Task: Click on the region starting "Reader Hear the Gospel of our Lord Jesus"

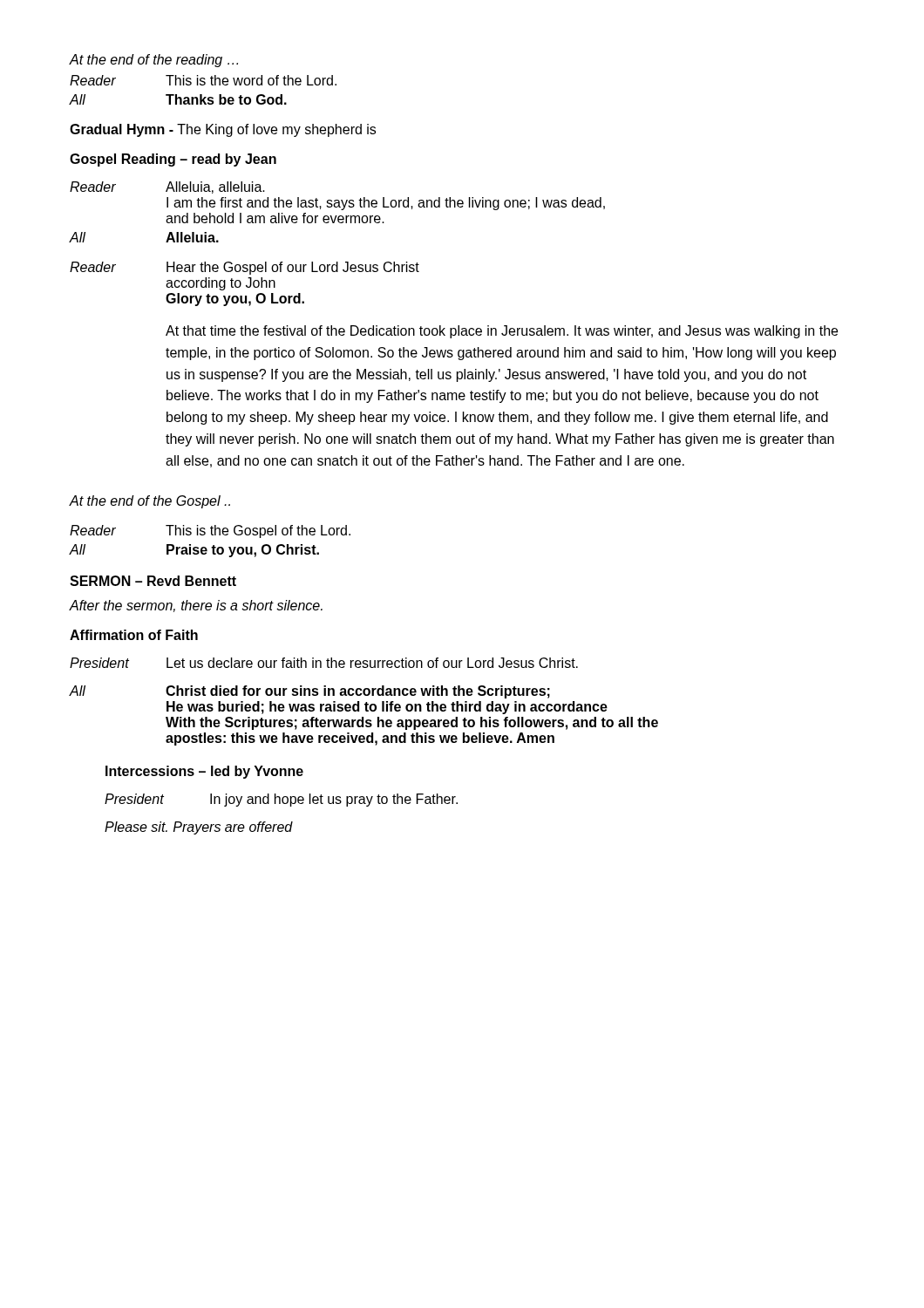Action: click(245, 268)
